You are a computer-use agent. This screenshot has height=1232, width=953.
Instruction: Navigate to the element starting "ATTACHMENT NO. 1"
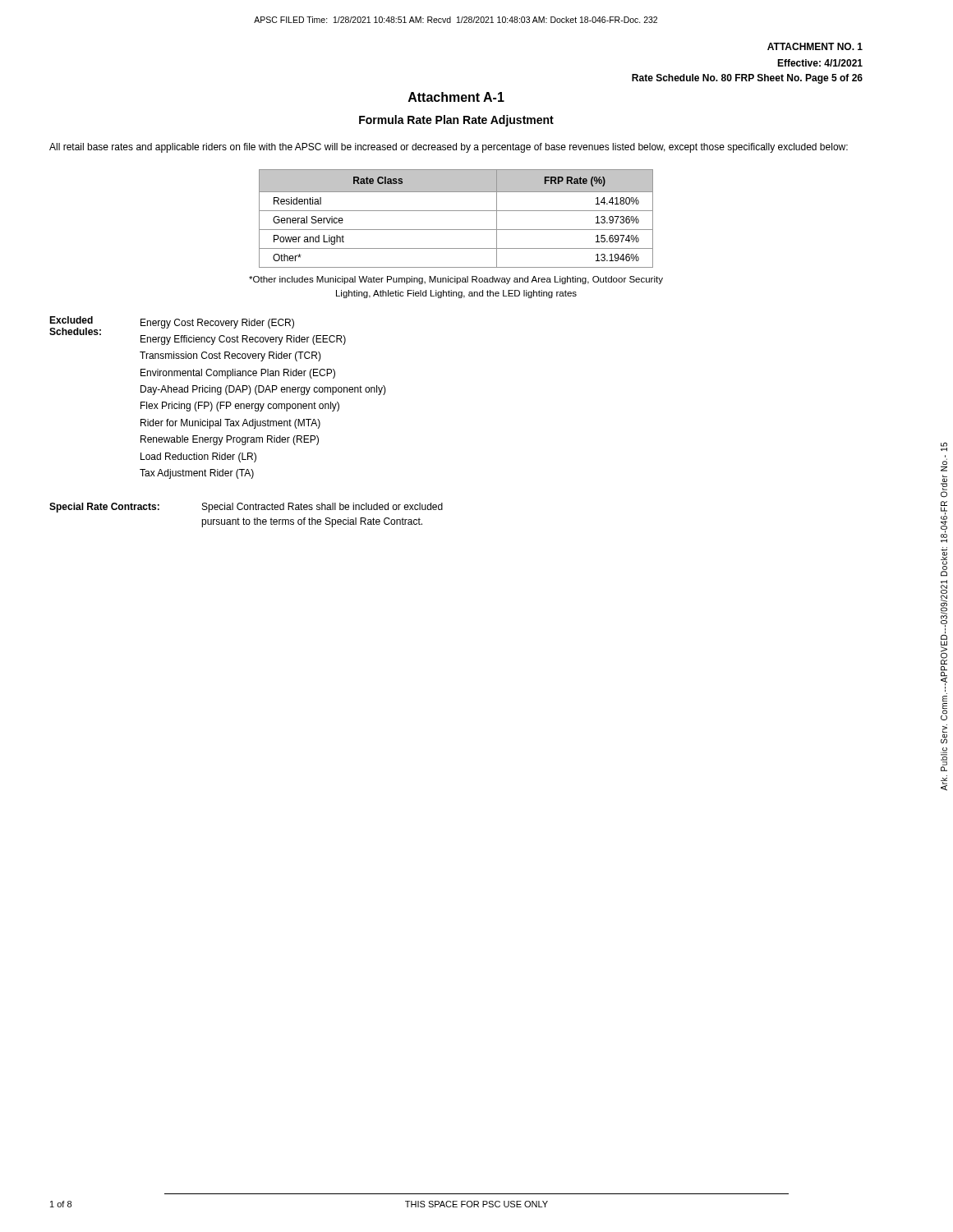(x=815, y=47)
